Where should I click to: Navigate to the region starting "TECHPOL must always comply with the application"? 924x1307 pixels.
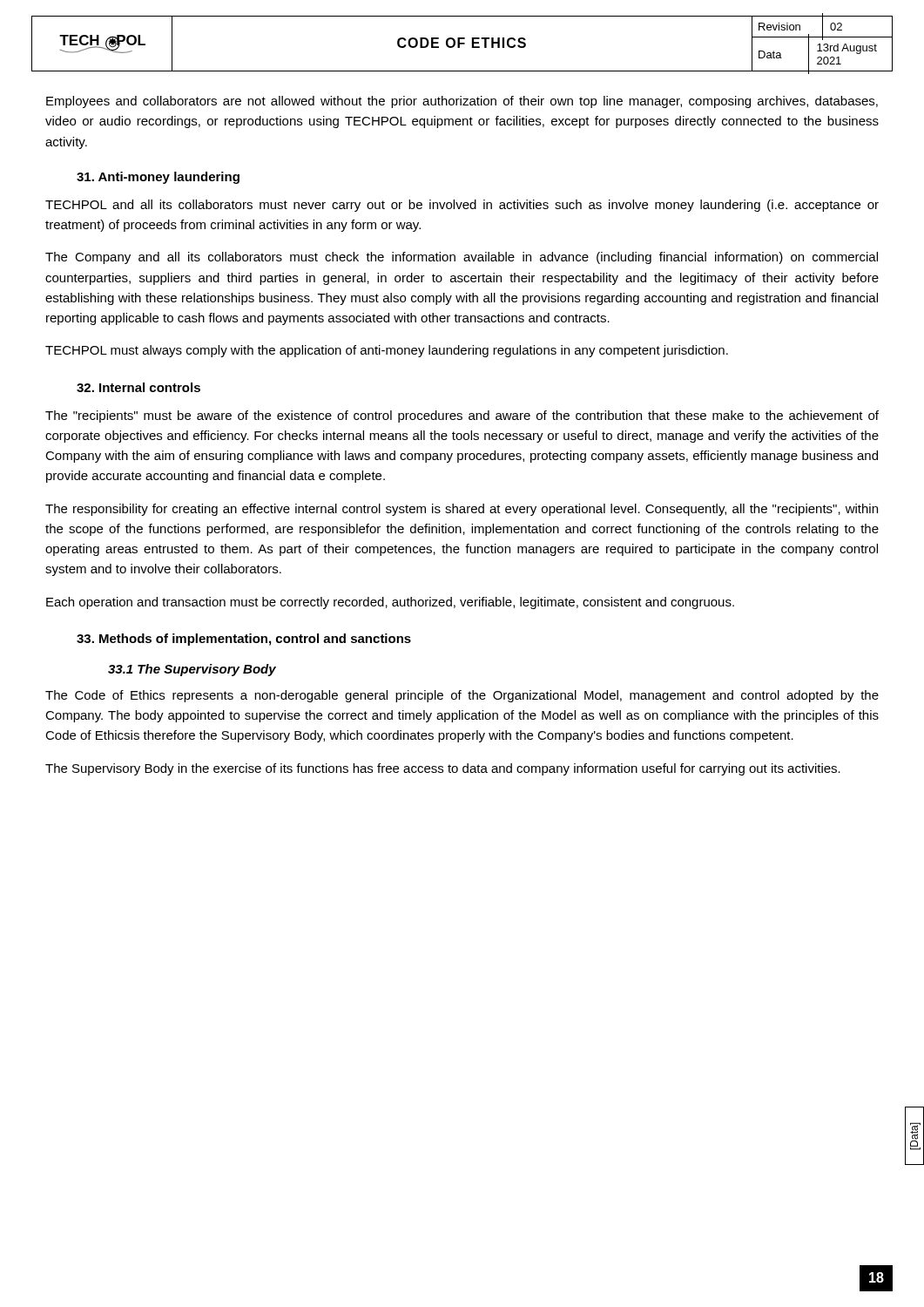pos(387,350)
